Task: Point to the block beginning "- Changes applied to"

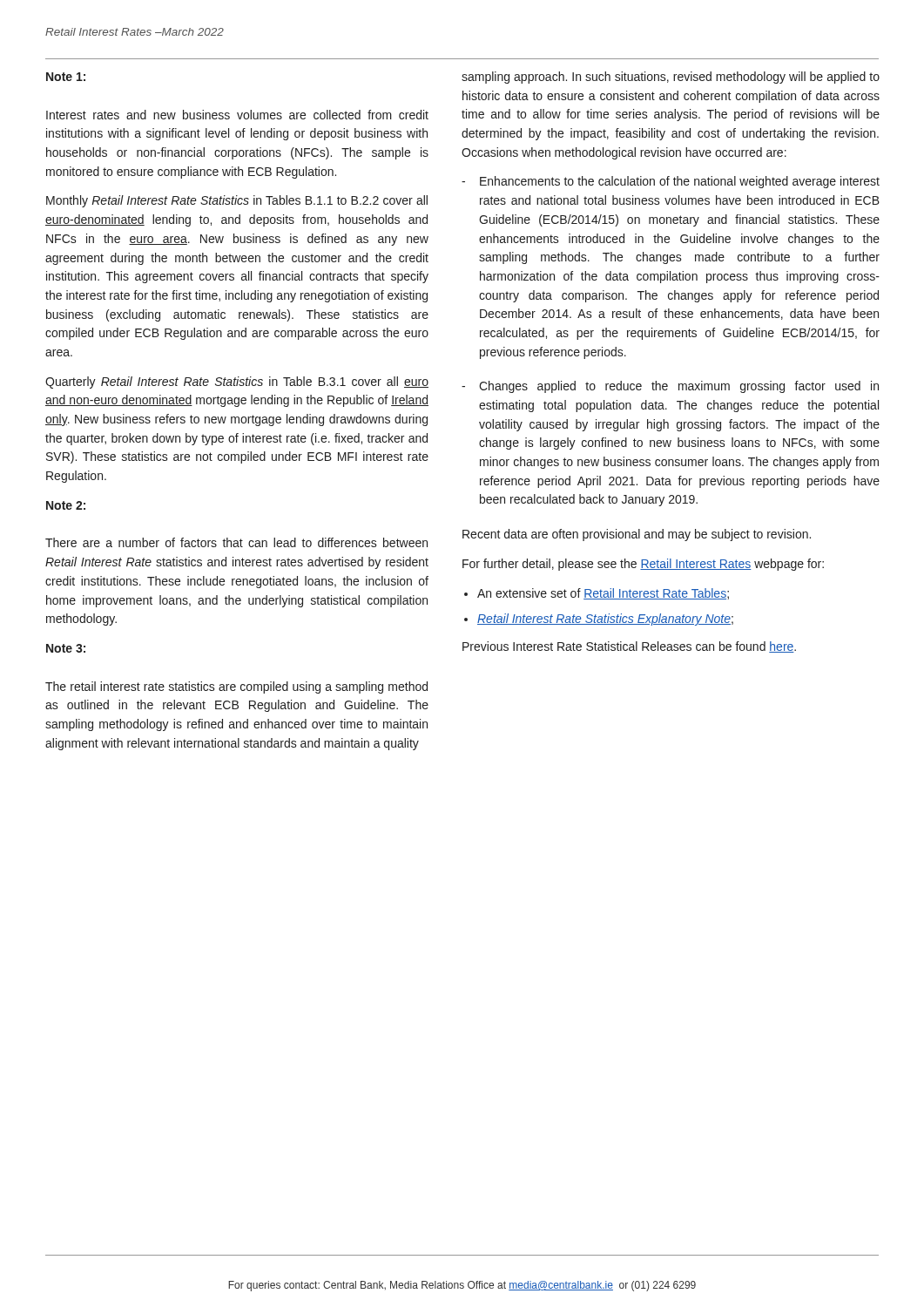Action: tap(671, 444)
